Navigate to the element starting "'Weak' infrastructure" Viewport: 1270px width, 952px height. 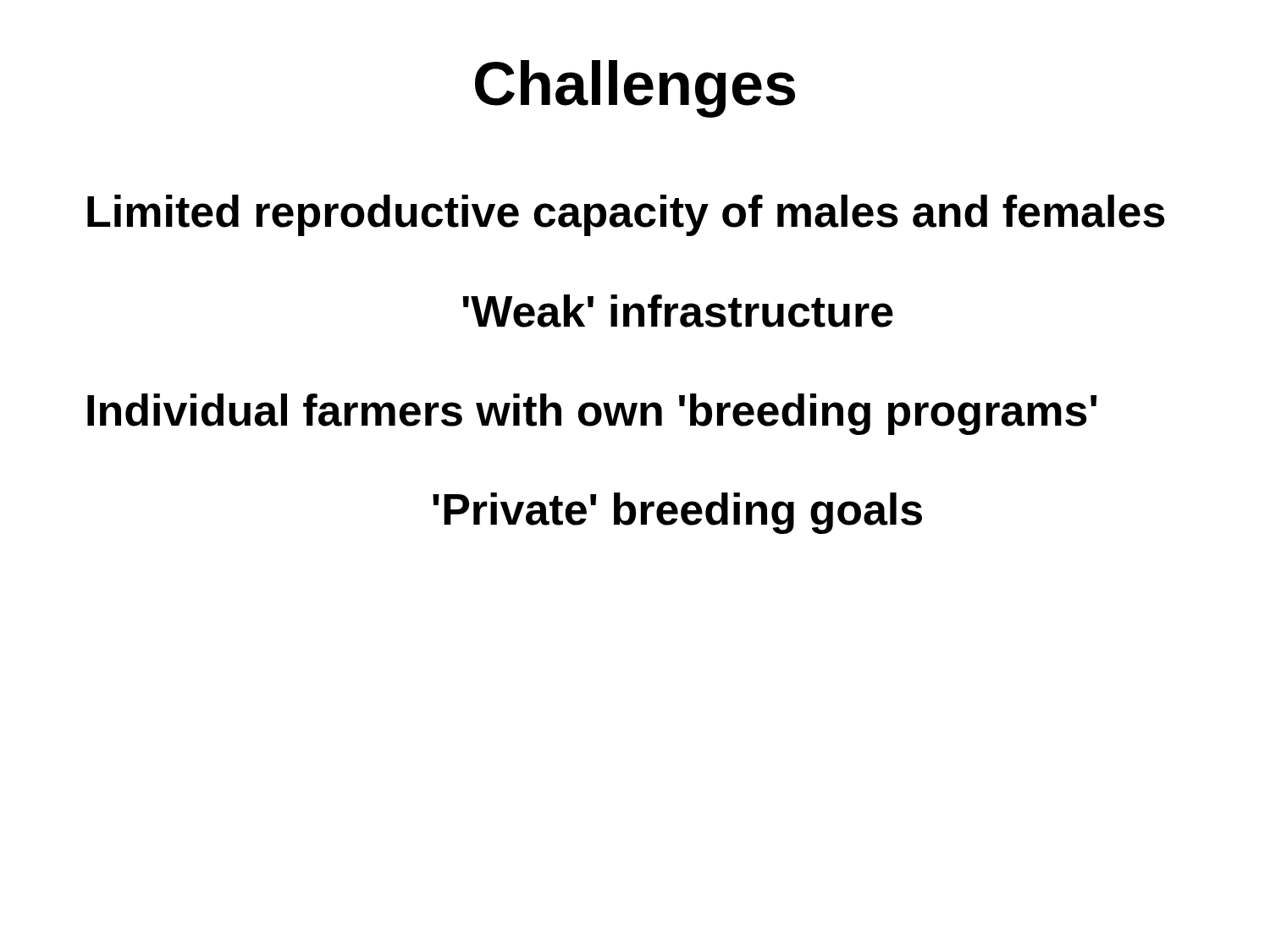click(x=677, y=311)
